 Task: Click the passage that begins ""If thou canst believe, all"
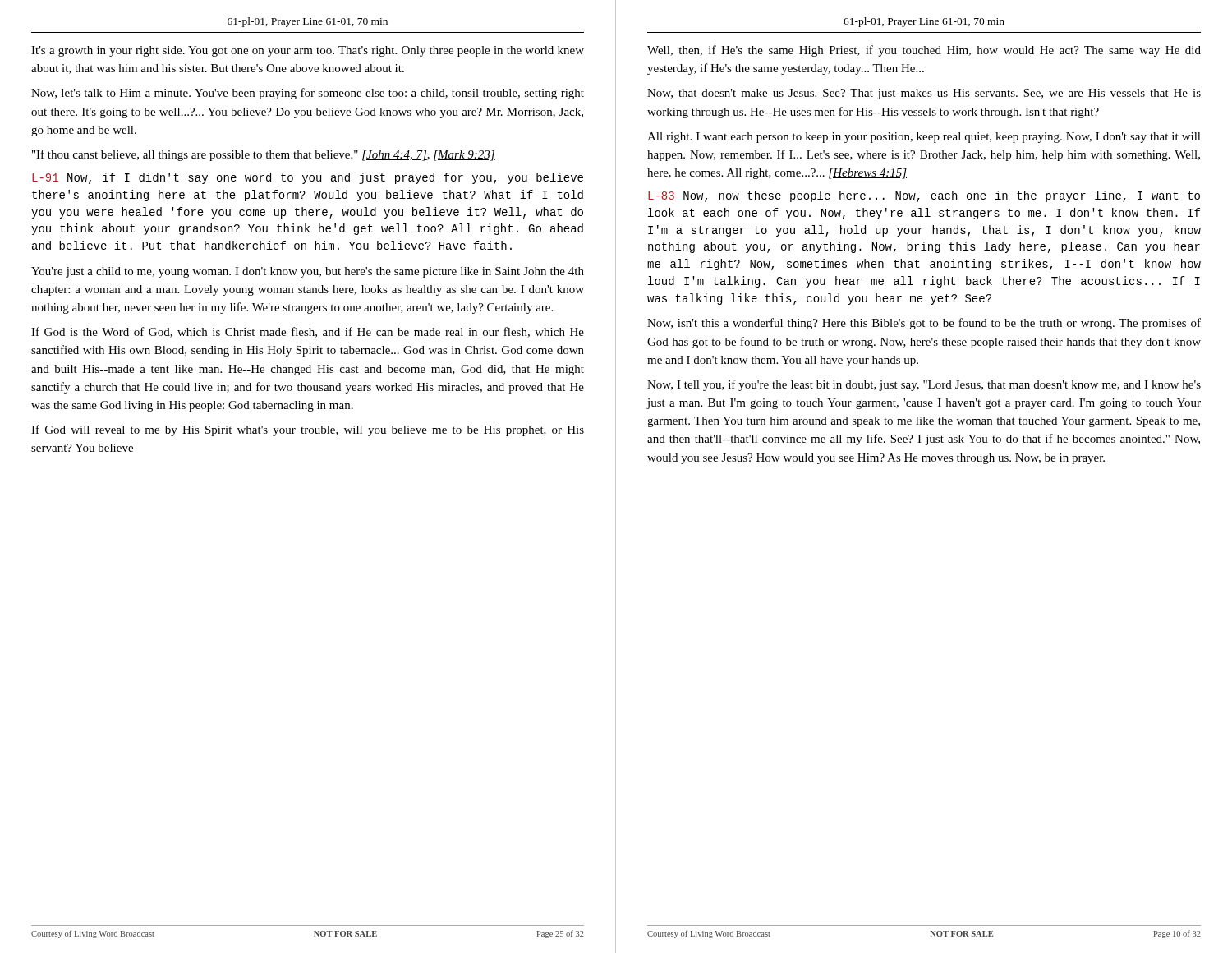pos(263,154)
